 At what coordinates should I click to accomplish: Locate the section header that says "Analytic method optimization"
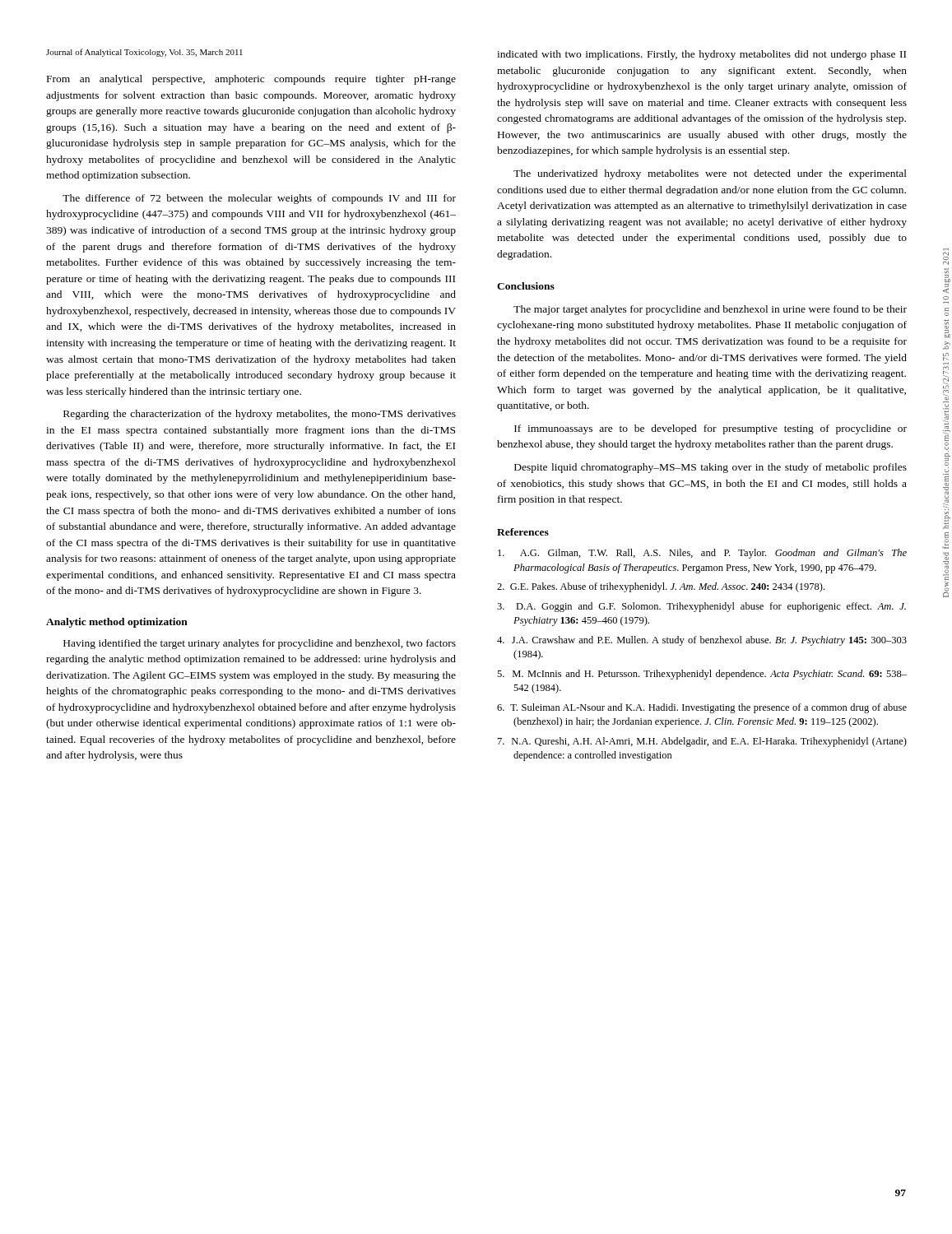click(x=117, y=623)
